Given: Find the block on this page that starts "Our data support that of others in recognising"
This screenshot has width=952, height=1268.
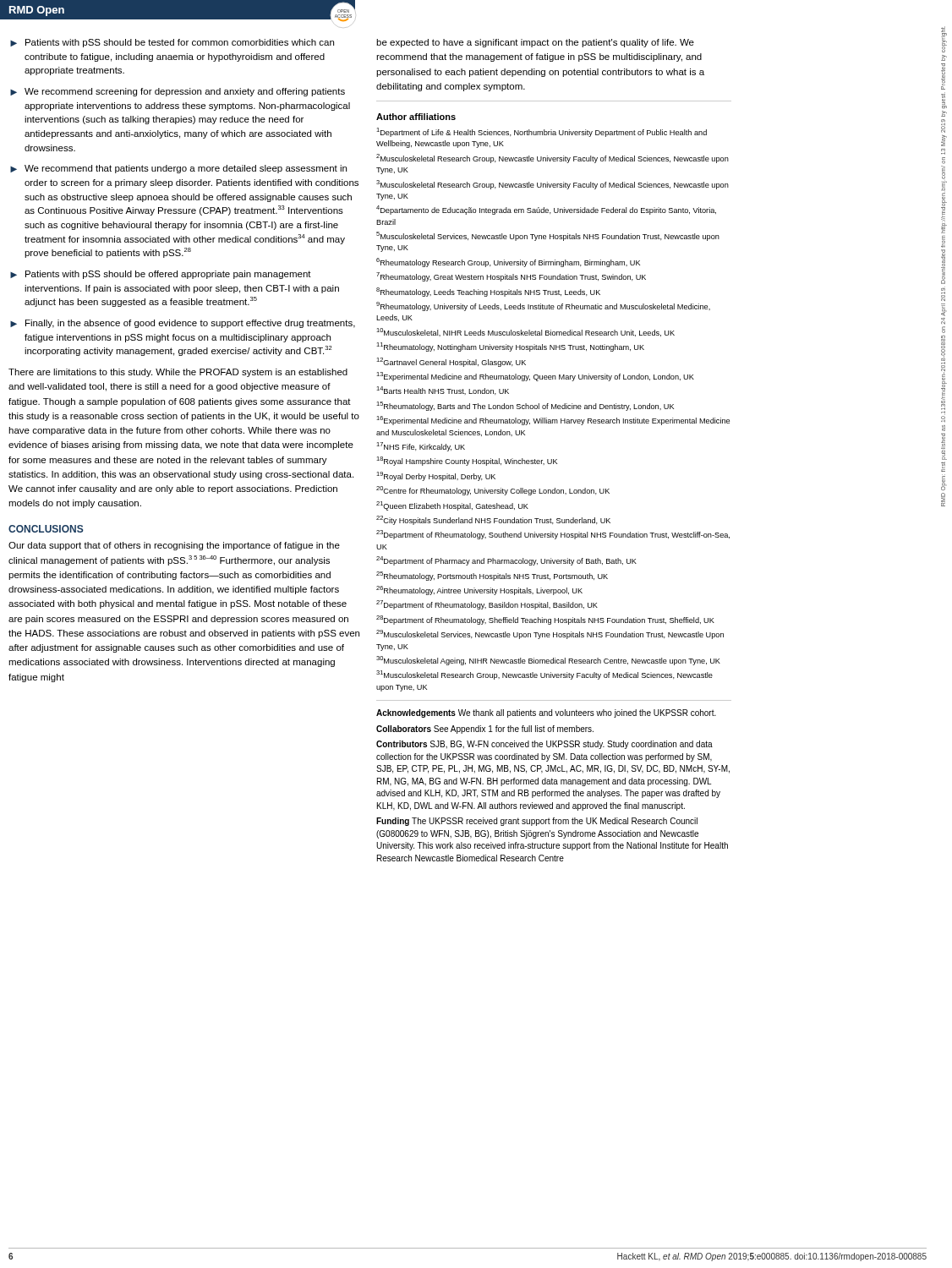Looking at the screenshot, I should point(184,611).
